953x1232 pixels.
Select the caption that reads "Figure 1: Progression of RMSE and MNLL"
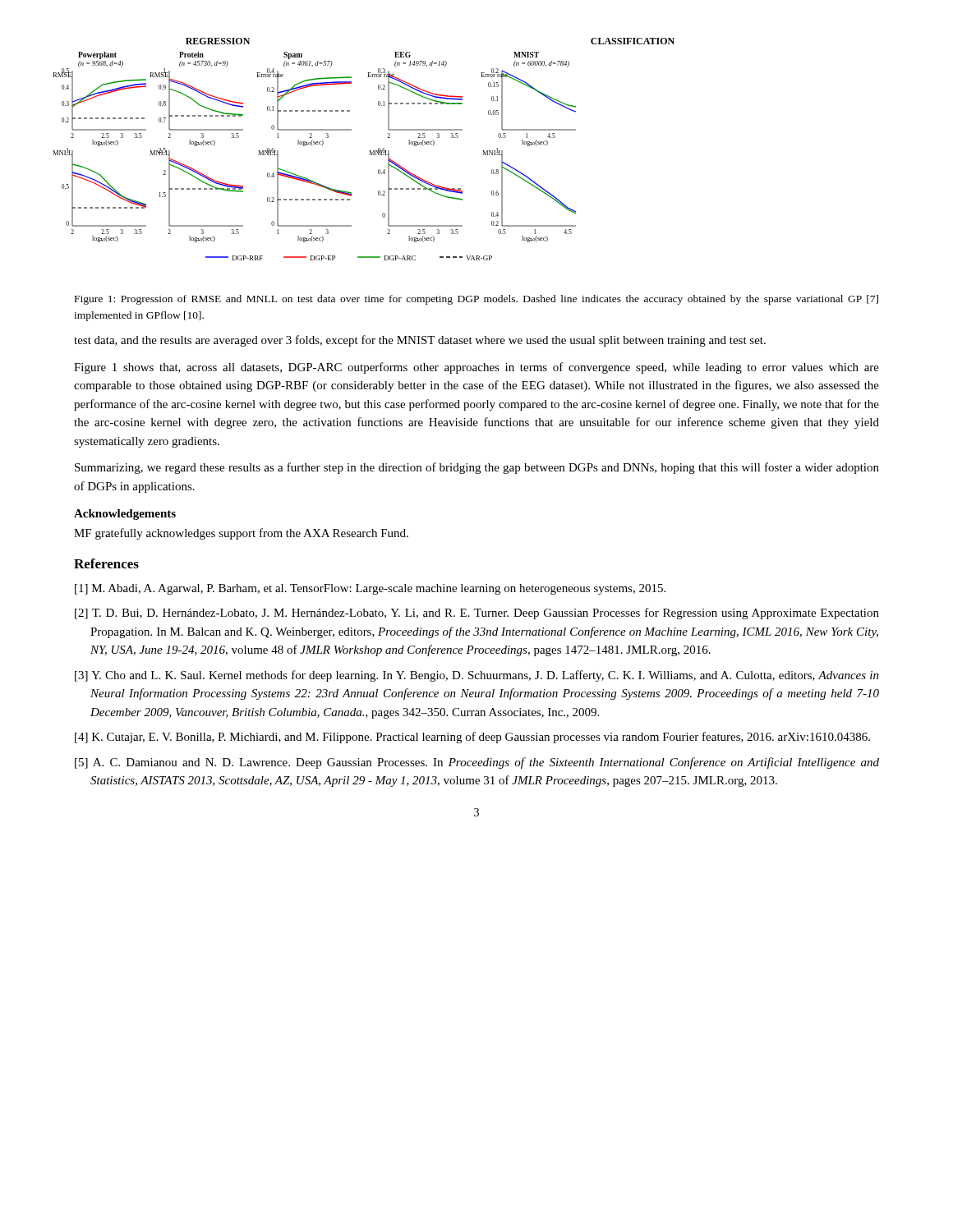point(476,307)
